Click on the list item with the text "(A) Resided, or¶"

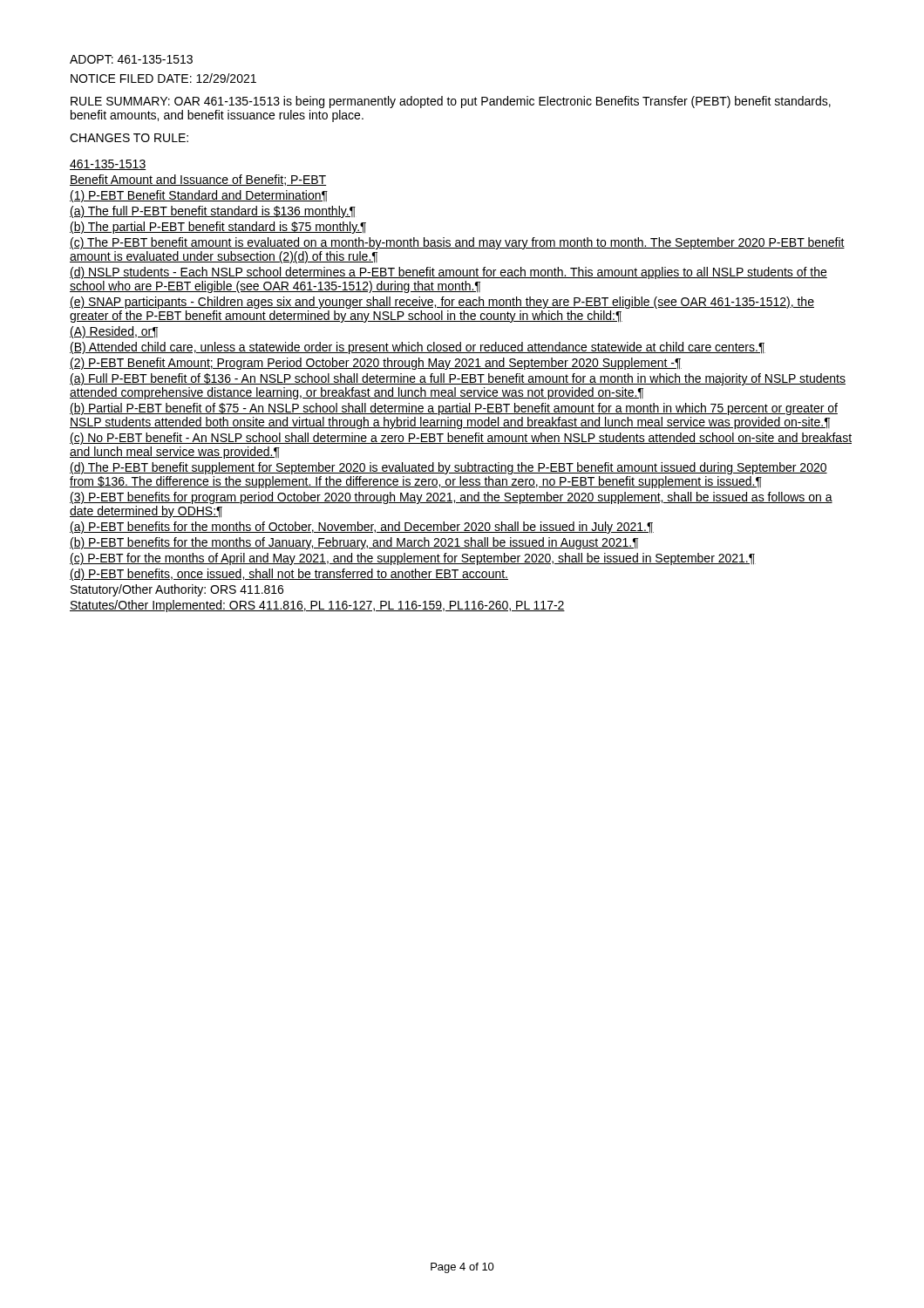coord(114,331)
